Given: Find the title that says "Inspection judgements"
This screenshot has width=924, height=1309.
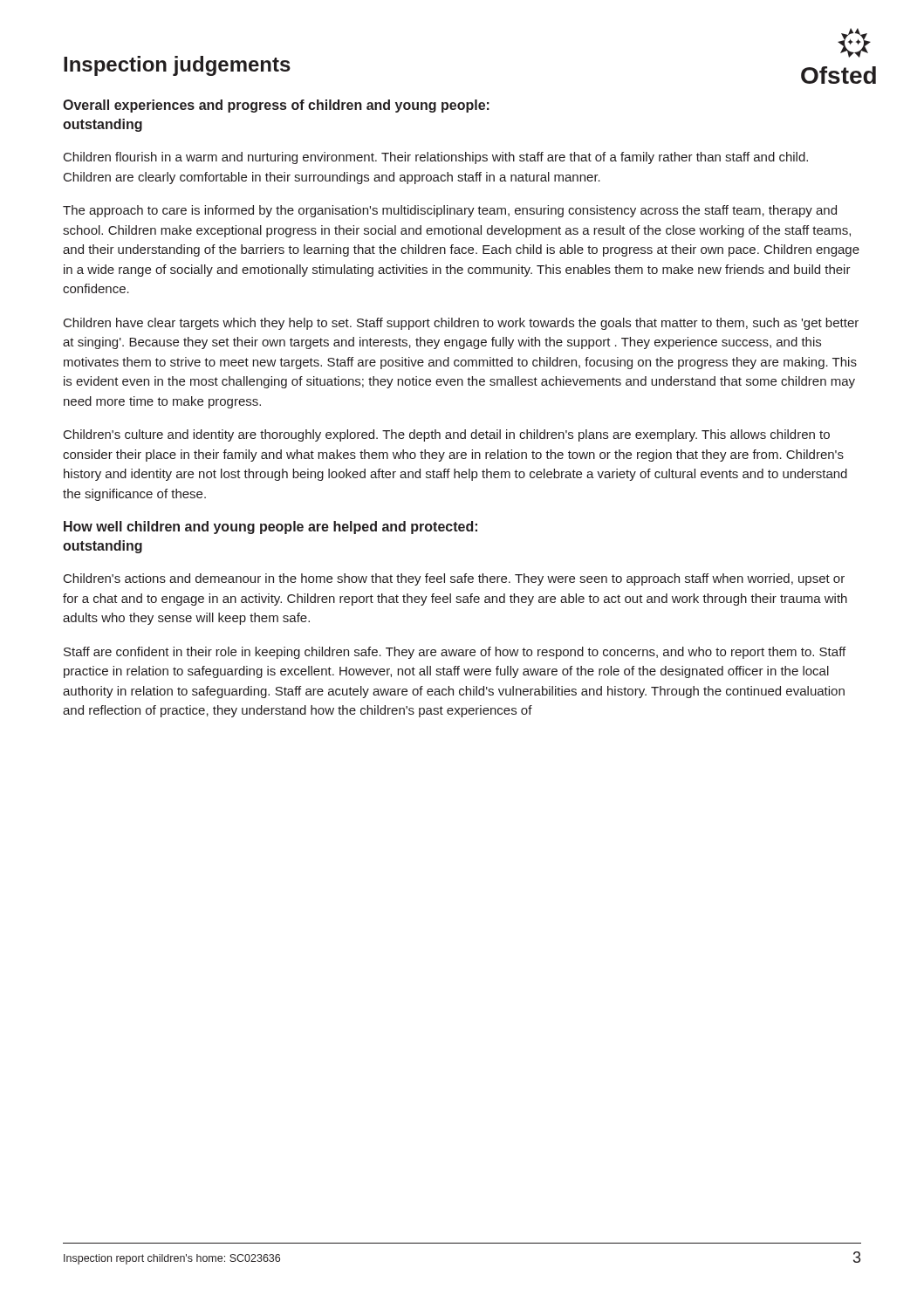Looking at the screenshot, I should tap(175, 65).
